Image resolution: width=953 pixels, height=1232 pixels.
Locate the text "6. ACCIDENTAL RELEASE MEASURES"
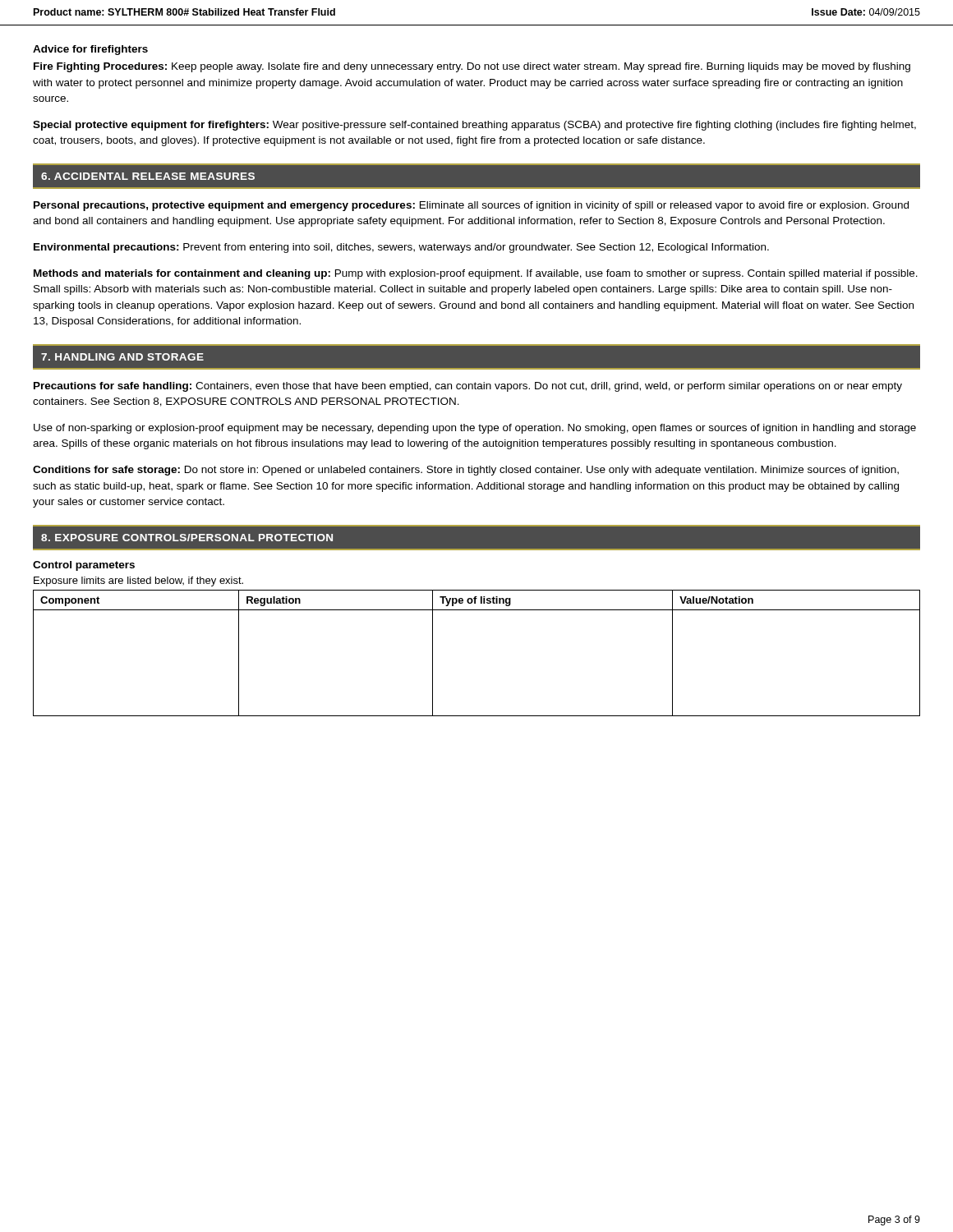tap(148, 176)
